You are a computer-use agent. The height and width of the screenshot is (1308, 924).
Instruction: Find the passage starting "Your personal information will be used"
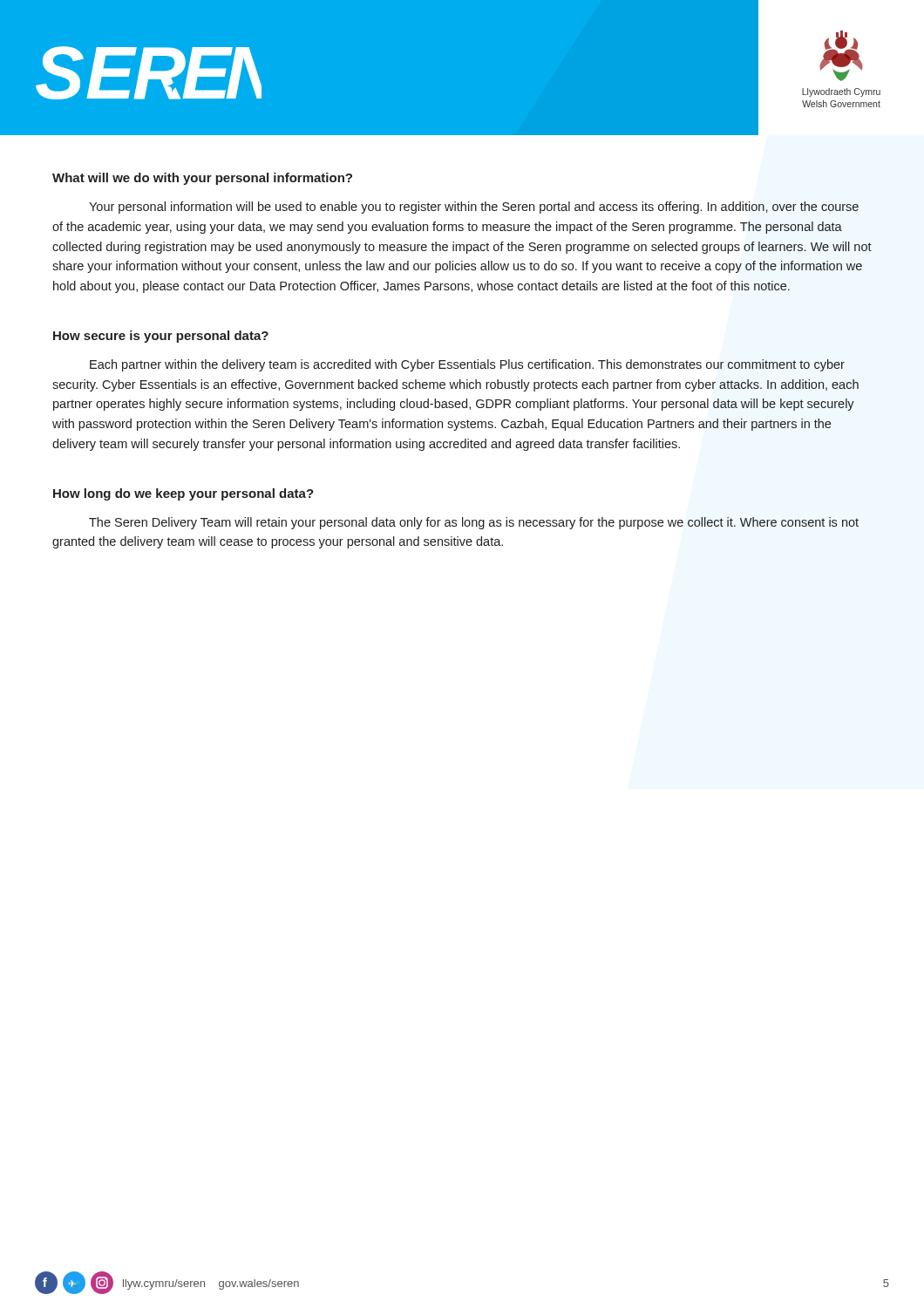point(462,247)
